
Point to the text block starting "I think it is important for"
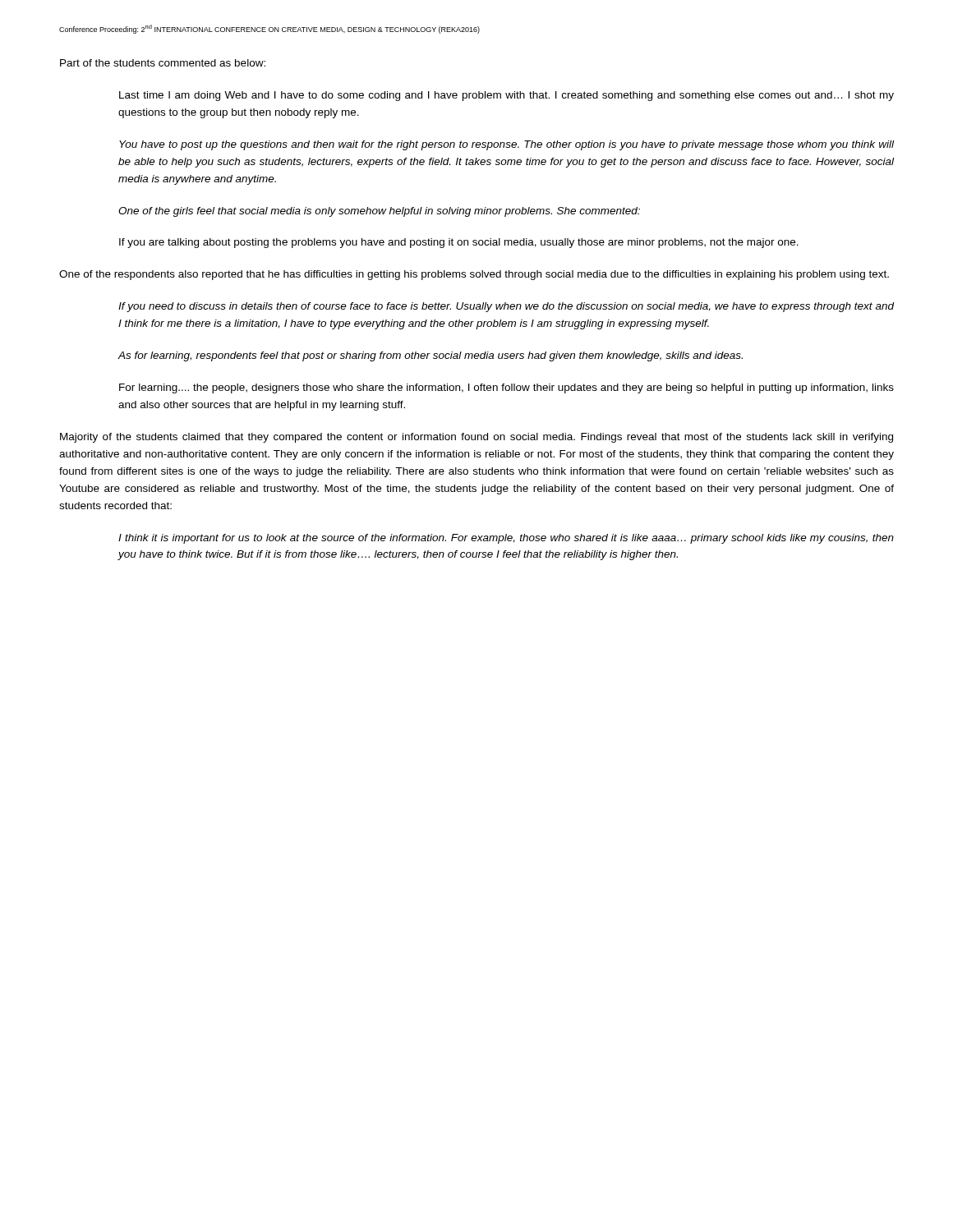pos(506,546)
